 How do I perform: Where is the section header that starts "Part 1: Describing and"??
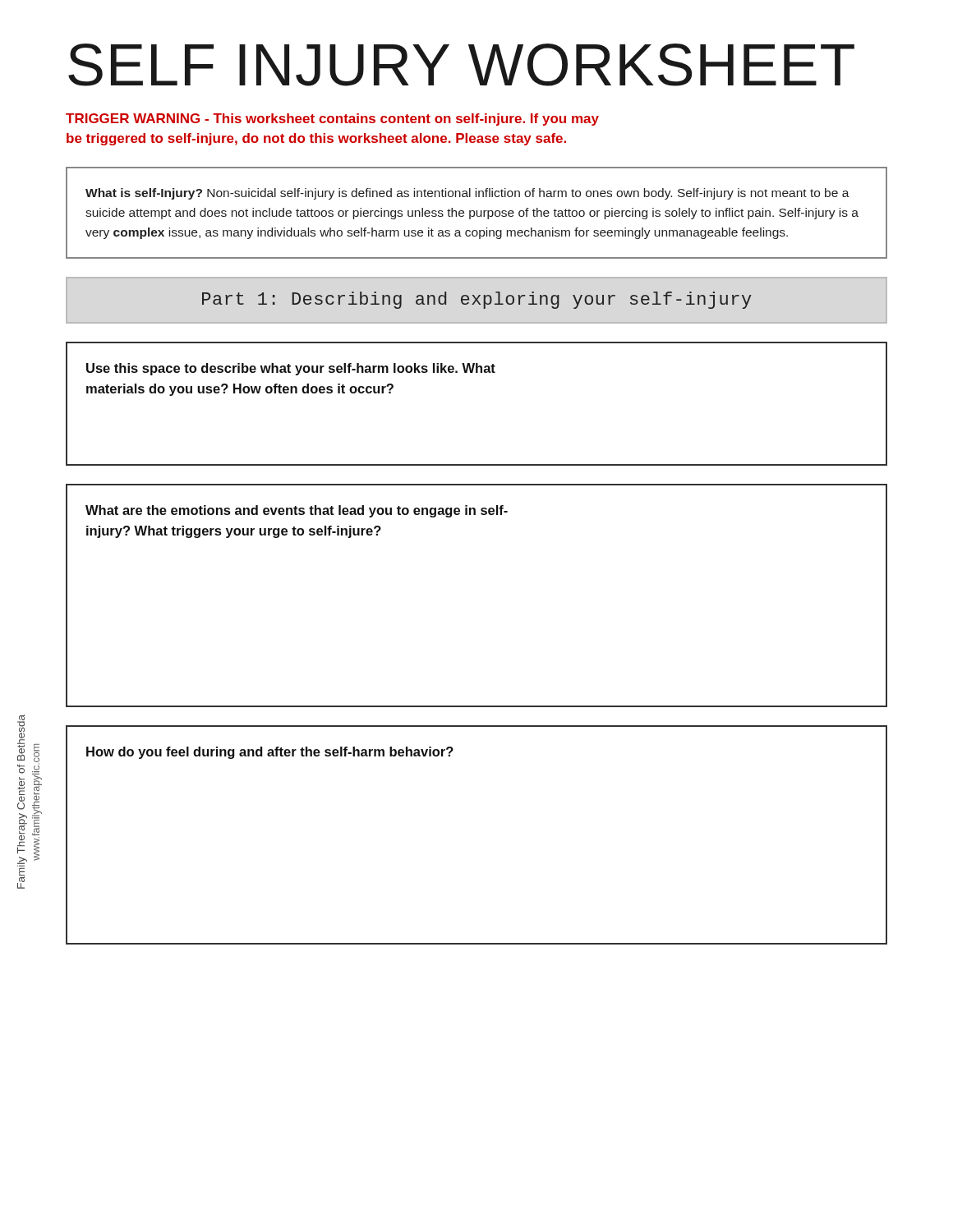click(476, 300)
